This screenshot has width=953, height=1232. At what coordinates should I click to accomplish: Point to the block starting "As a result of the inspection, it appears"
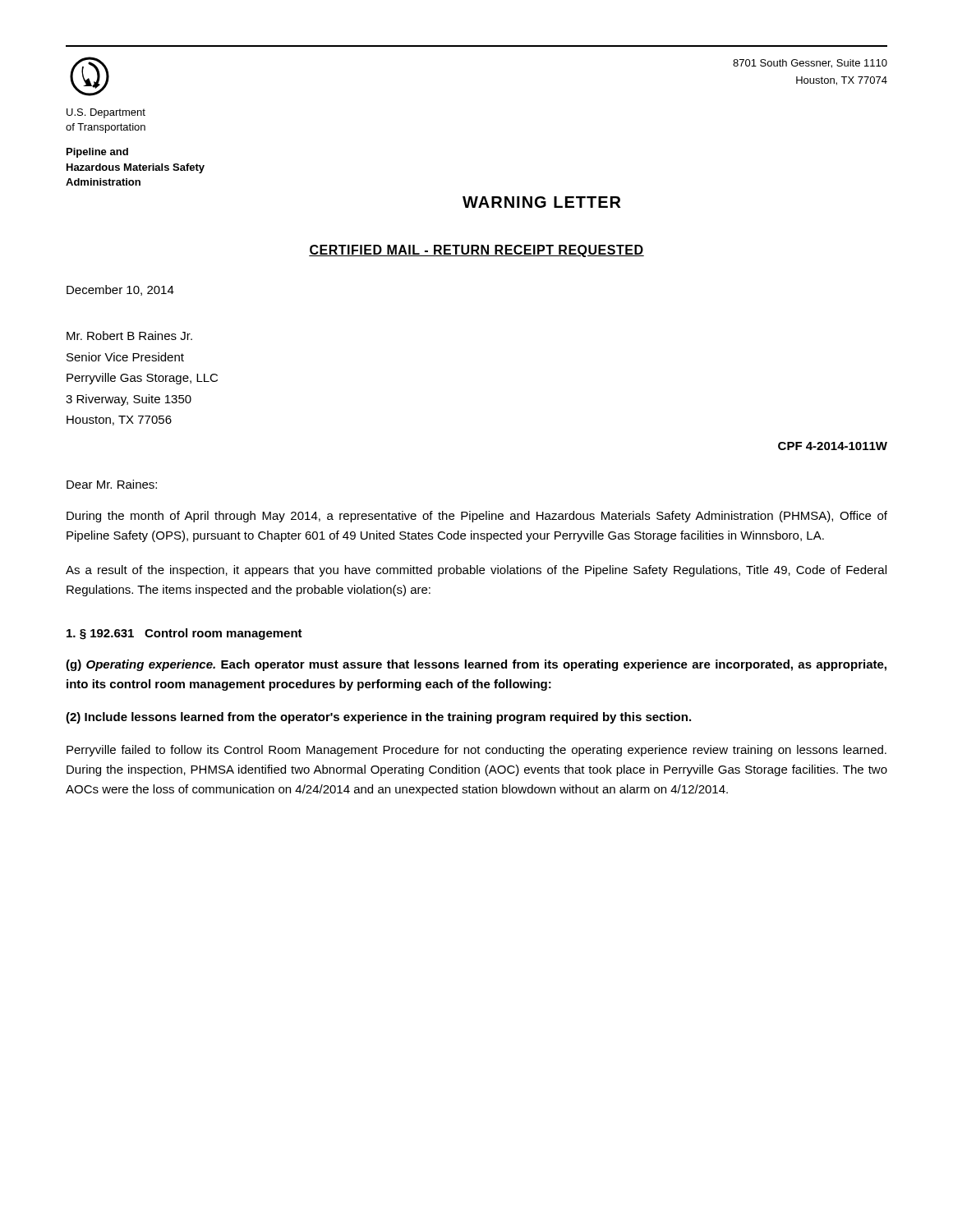(476, 579)
